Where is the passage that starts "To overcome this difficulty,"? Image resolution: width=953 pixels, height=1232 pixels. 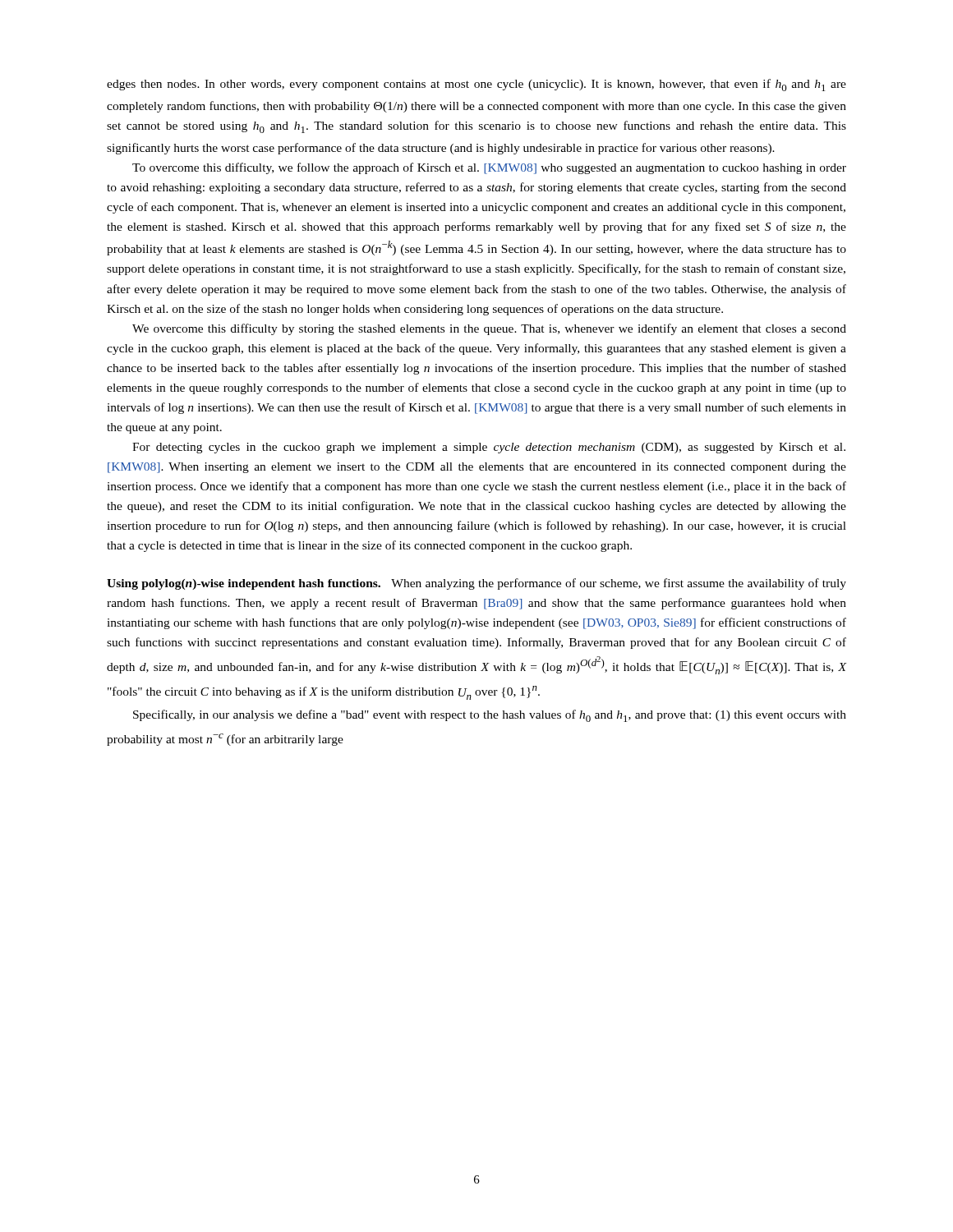[476, 238]
